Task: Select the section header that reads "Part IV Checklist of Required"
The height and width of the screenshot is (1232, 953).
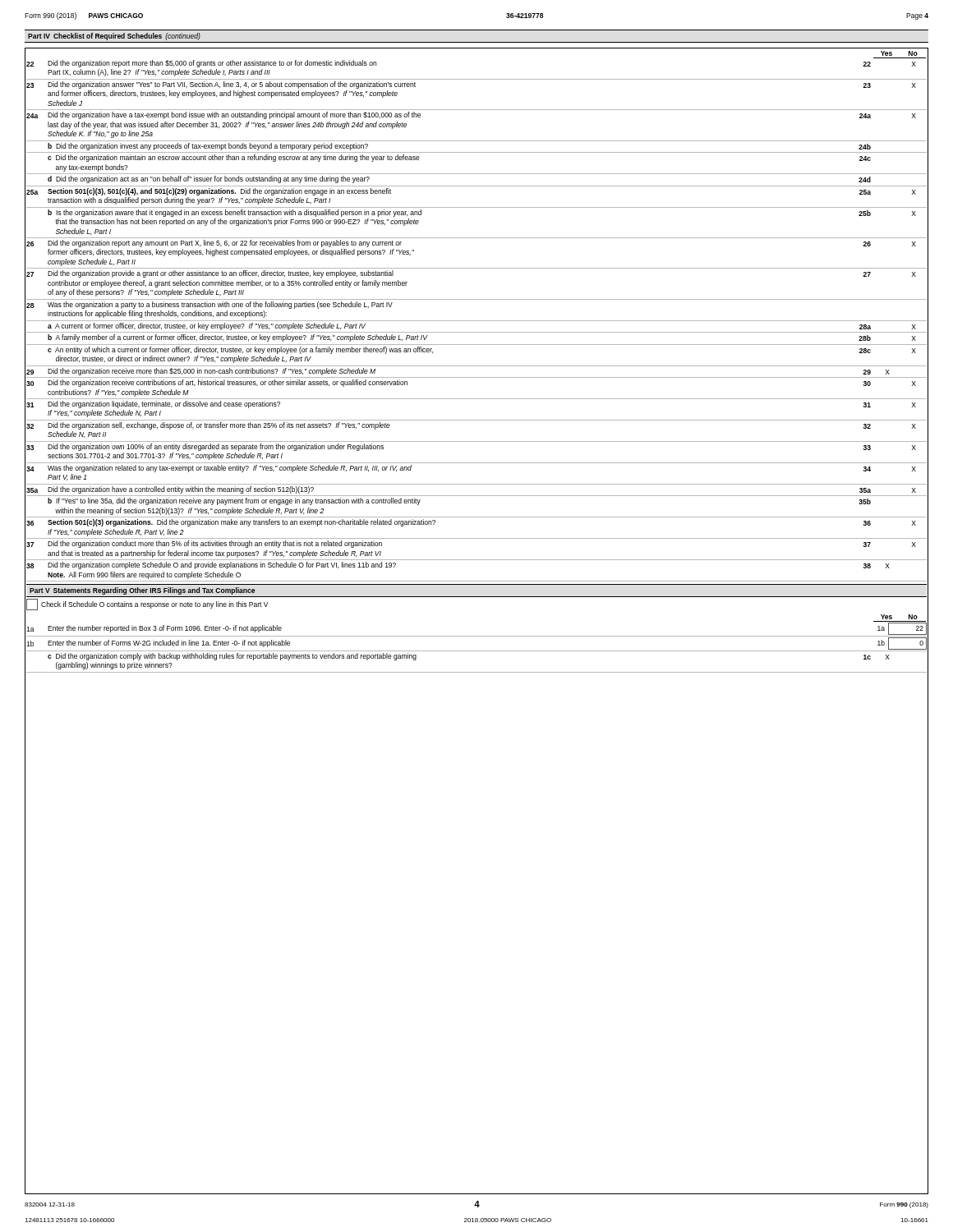Action: point(114,36)
